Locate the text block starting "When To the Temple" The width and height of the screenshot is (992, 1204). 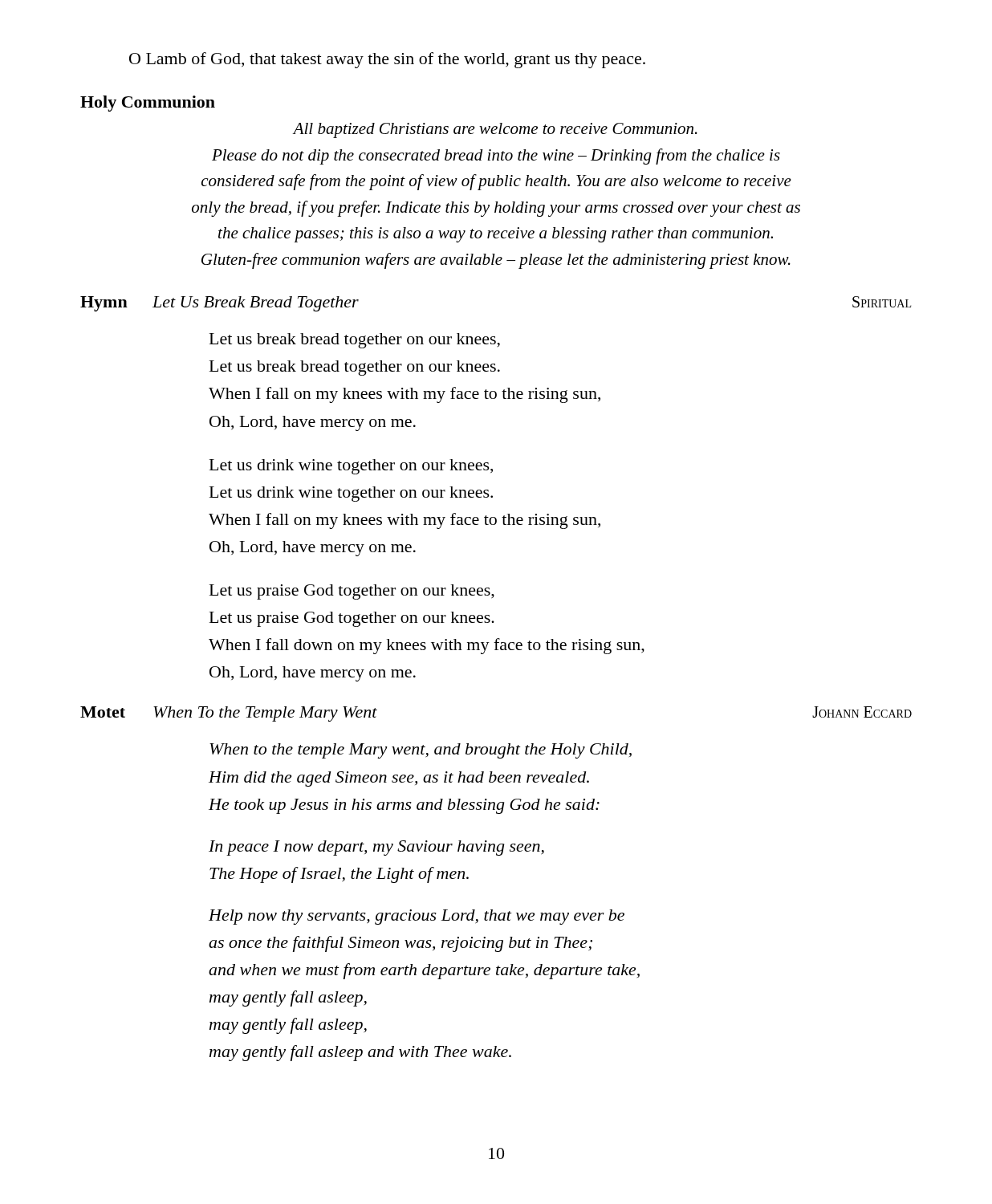tap(265, 712)
